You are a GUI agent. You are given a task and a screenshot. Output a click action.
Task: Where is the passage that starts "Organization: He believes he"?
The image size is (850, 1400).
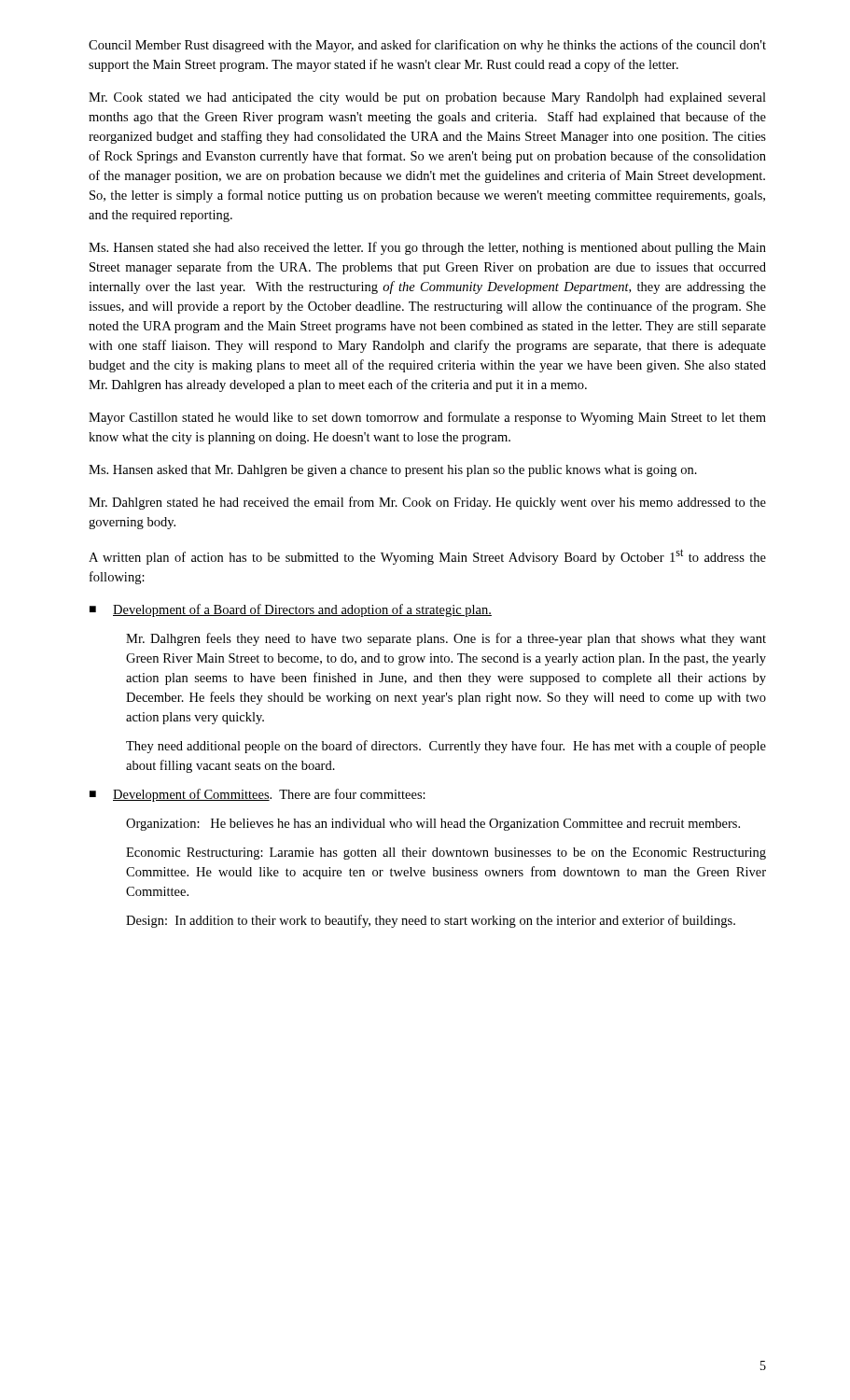433,824
